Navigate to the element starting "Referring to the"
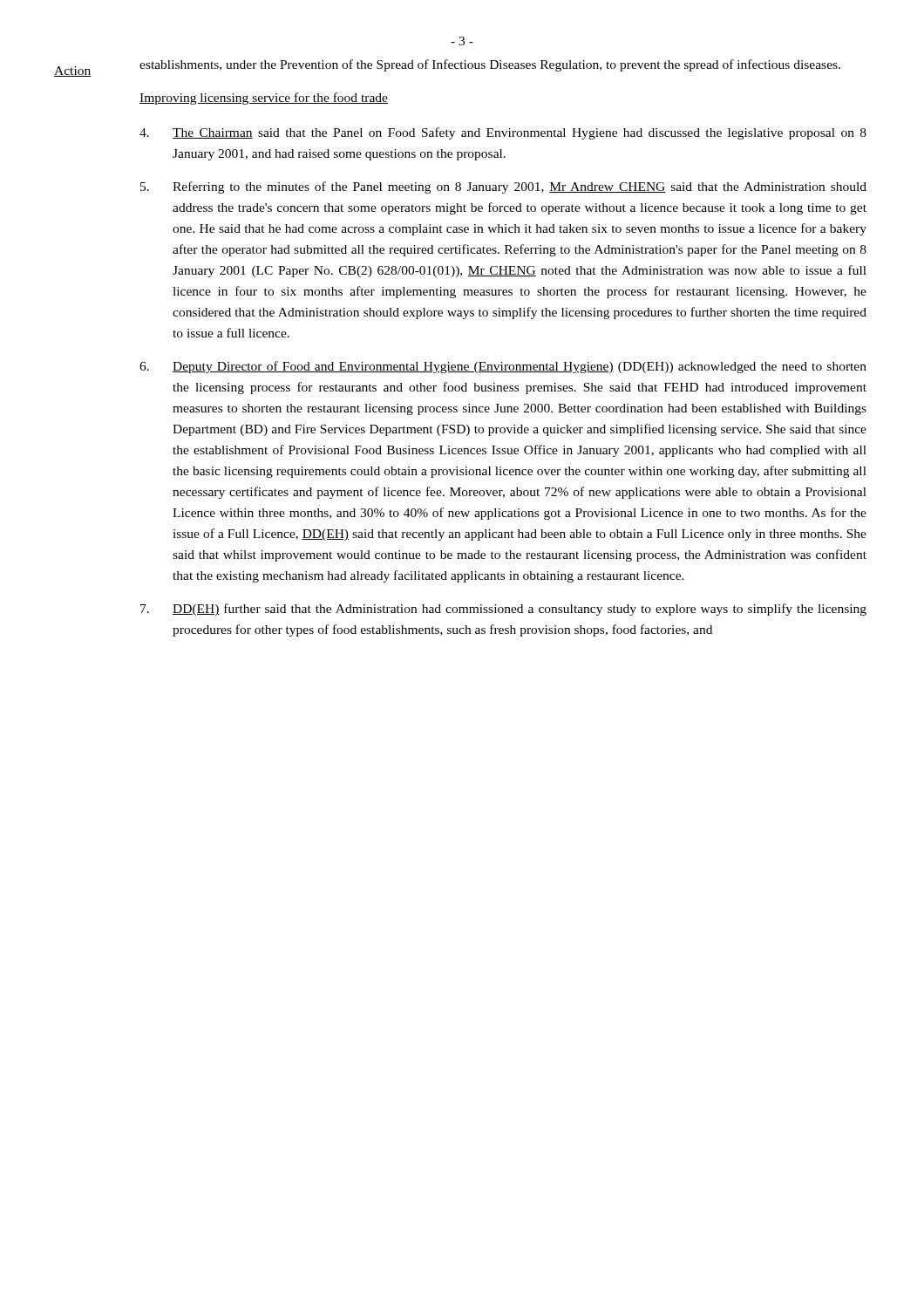924x1308 pixels. pyautogui.click(x=503, y=260)
